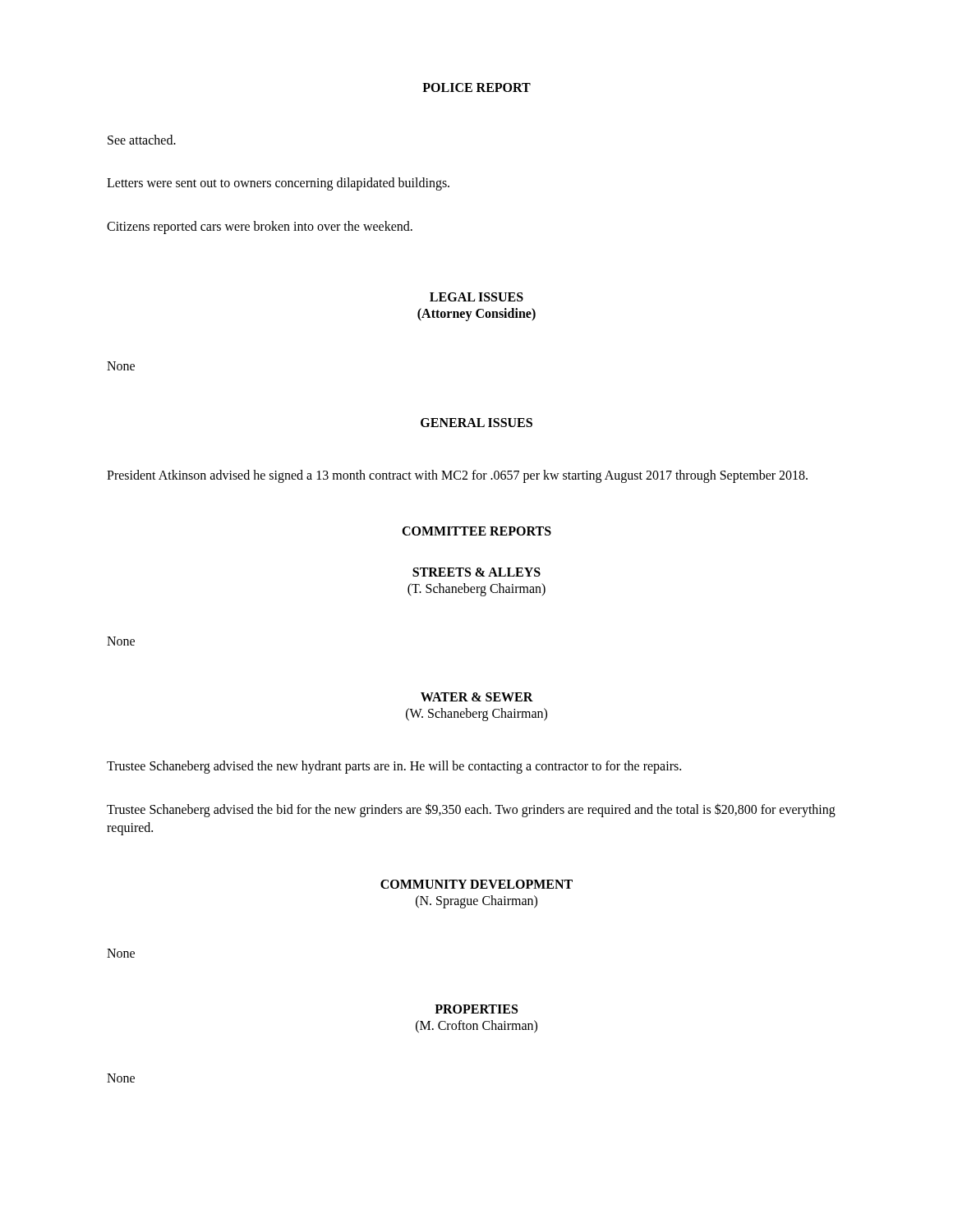Find the passage starting "WATER & SEWER"
Viewport: 953px width, 1232px height.
tap(476, 697)
